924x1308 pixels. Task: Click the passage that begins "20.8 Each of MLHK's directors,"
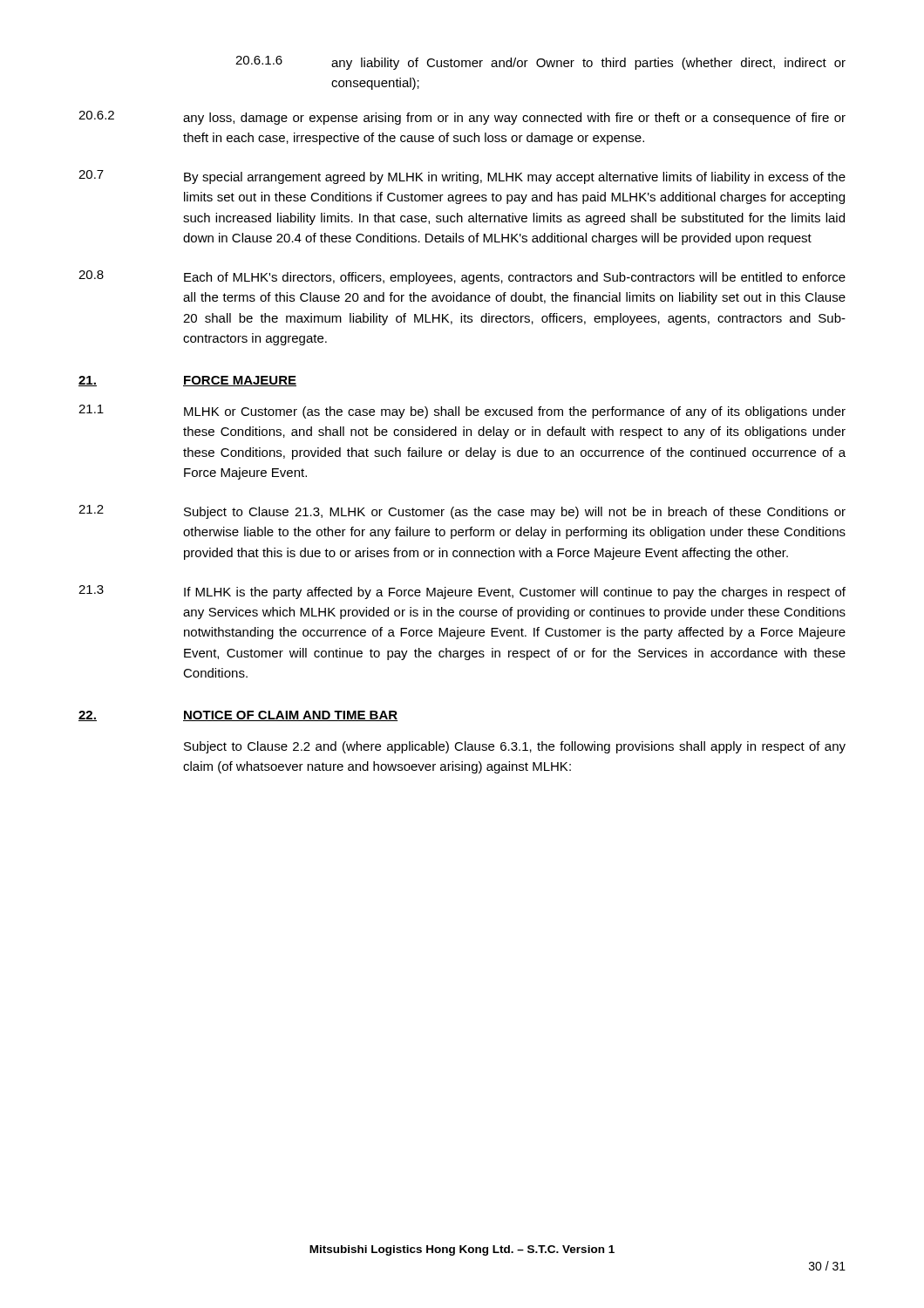pyautogui.click(x=462, y=307)
